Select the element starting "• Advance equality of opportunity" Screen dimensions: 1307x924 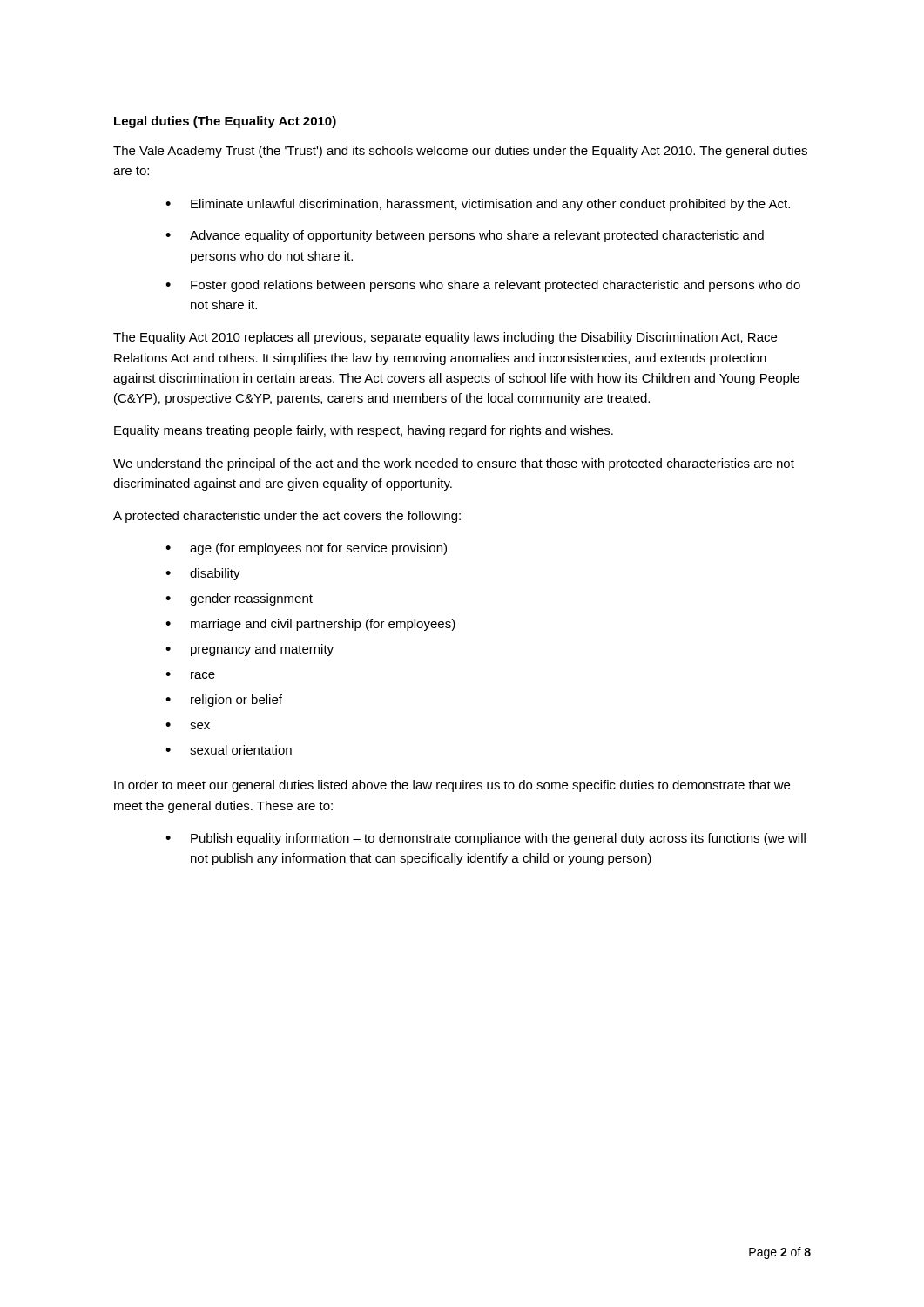488,245
